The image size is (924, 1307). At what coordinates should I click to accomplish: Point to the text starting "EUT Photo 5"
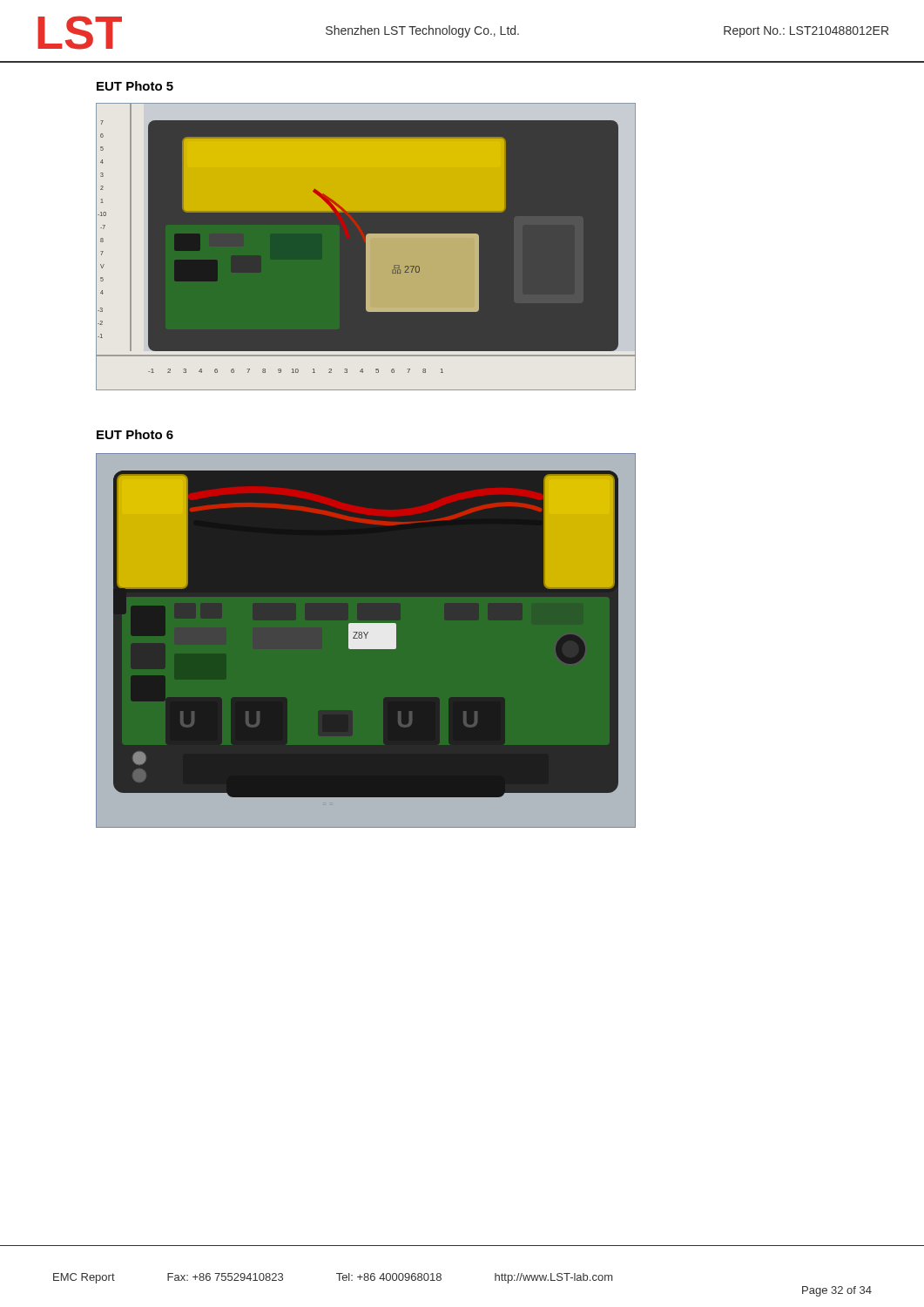135,86
